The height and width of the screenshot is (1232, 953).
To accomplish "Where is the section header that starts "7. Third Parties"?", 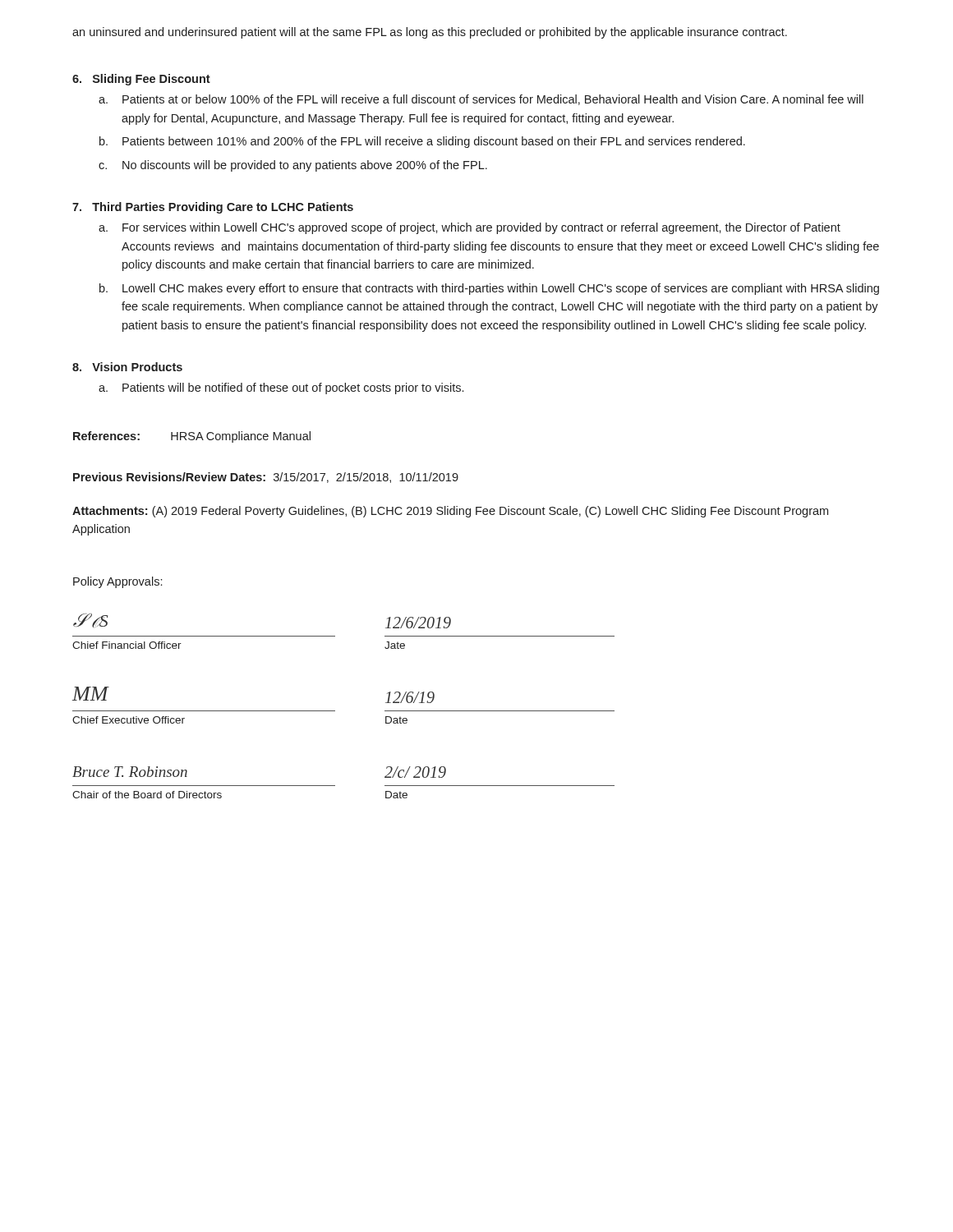I will point(213,207).
